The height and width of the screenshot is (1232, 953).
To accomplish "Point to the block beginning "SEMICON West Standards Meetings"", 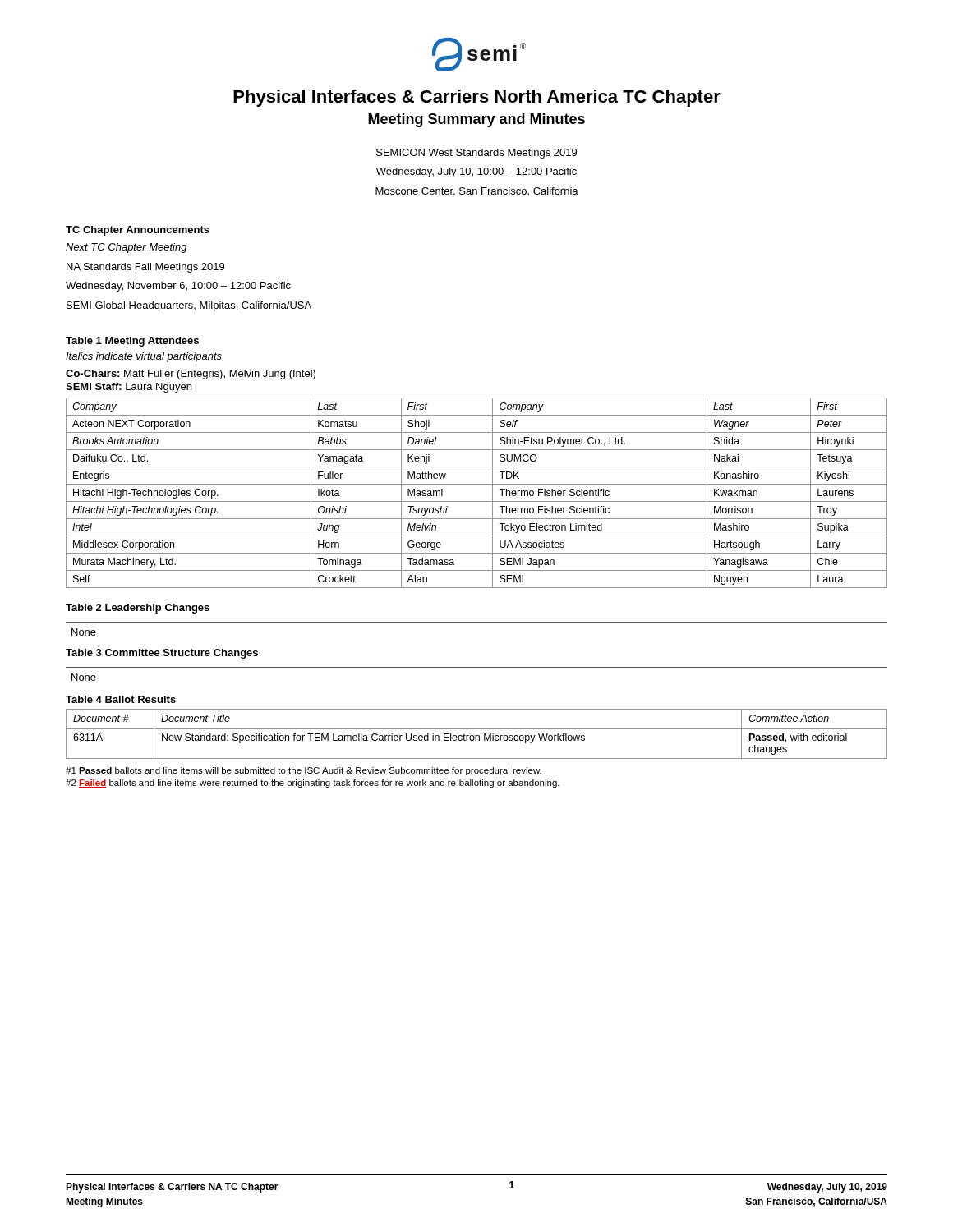I will (x=476, y=172).
